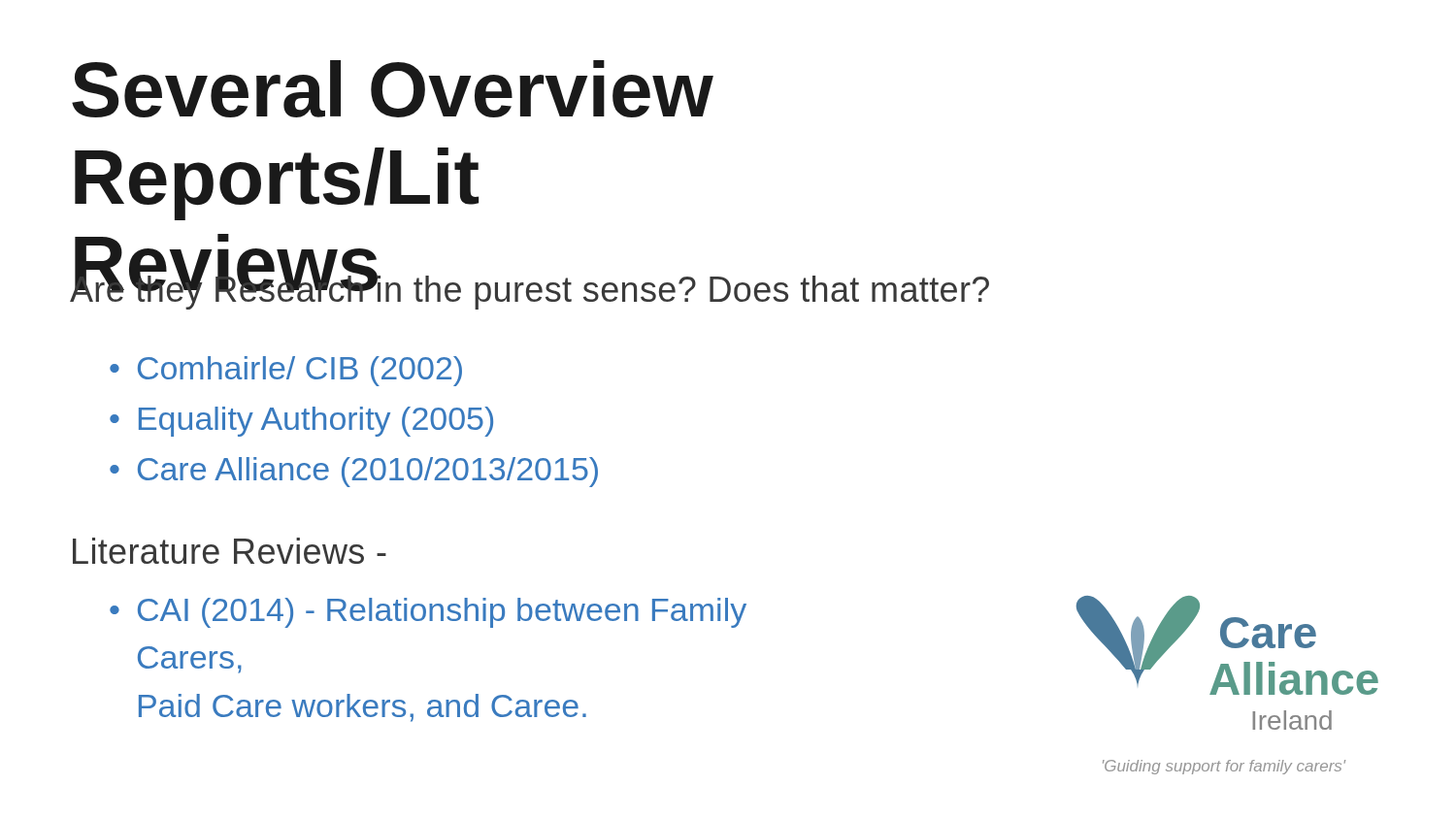Click on the list item with the text "•Equality Authority (2005)"

[302, 419]
